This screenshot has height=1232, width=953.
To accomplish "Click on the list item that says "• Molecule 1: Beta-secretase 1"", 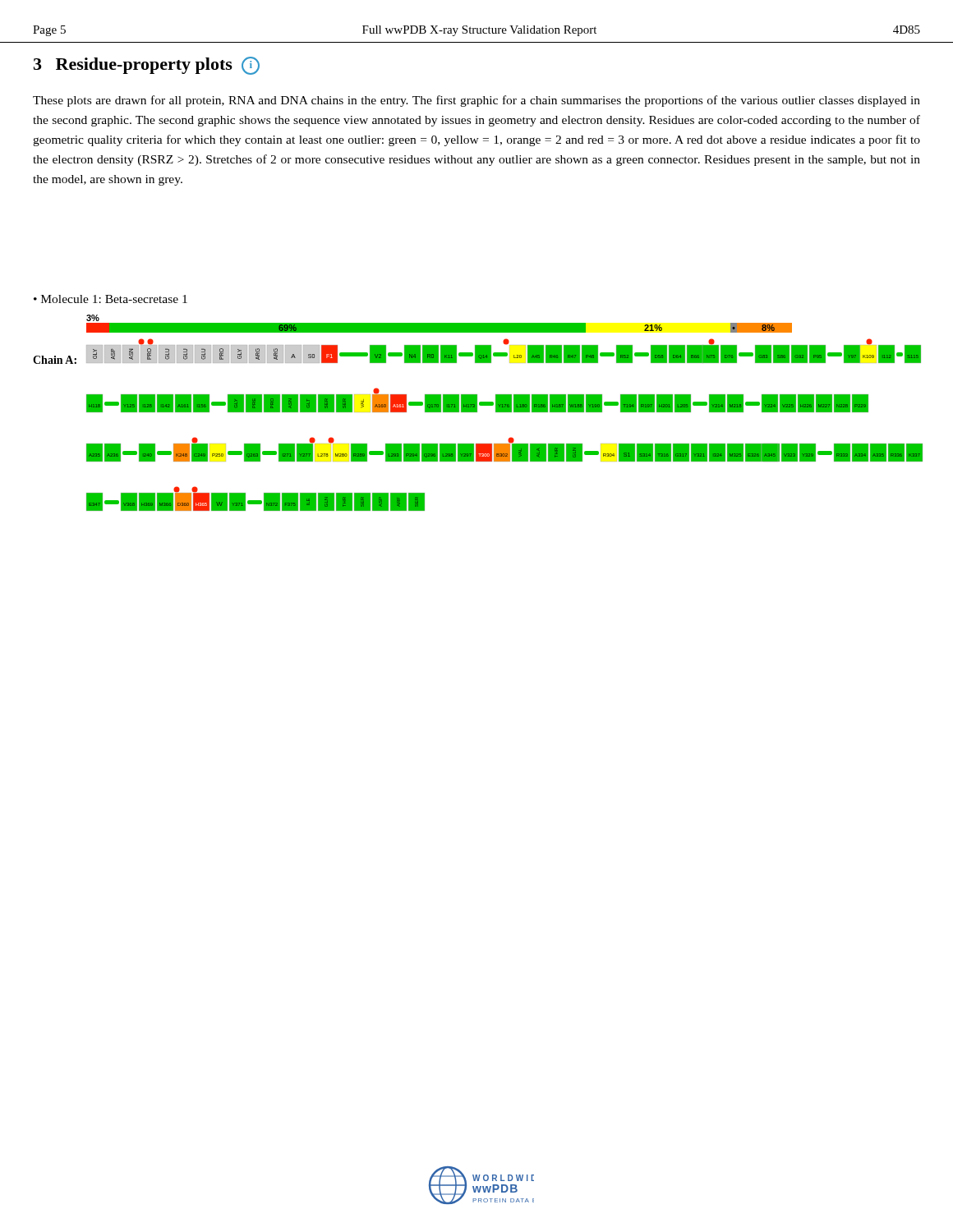I will tap(110, 299).
